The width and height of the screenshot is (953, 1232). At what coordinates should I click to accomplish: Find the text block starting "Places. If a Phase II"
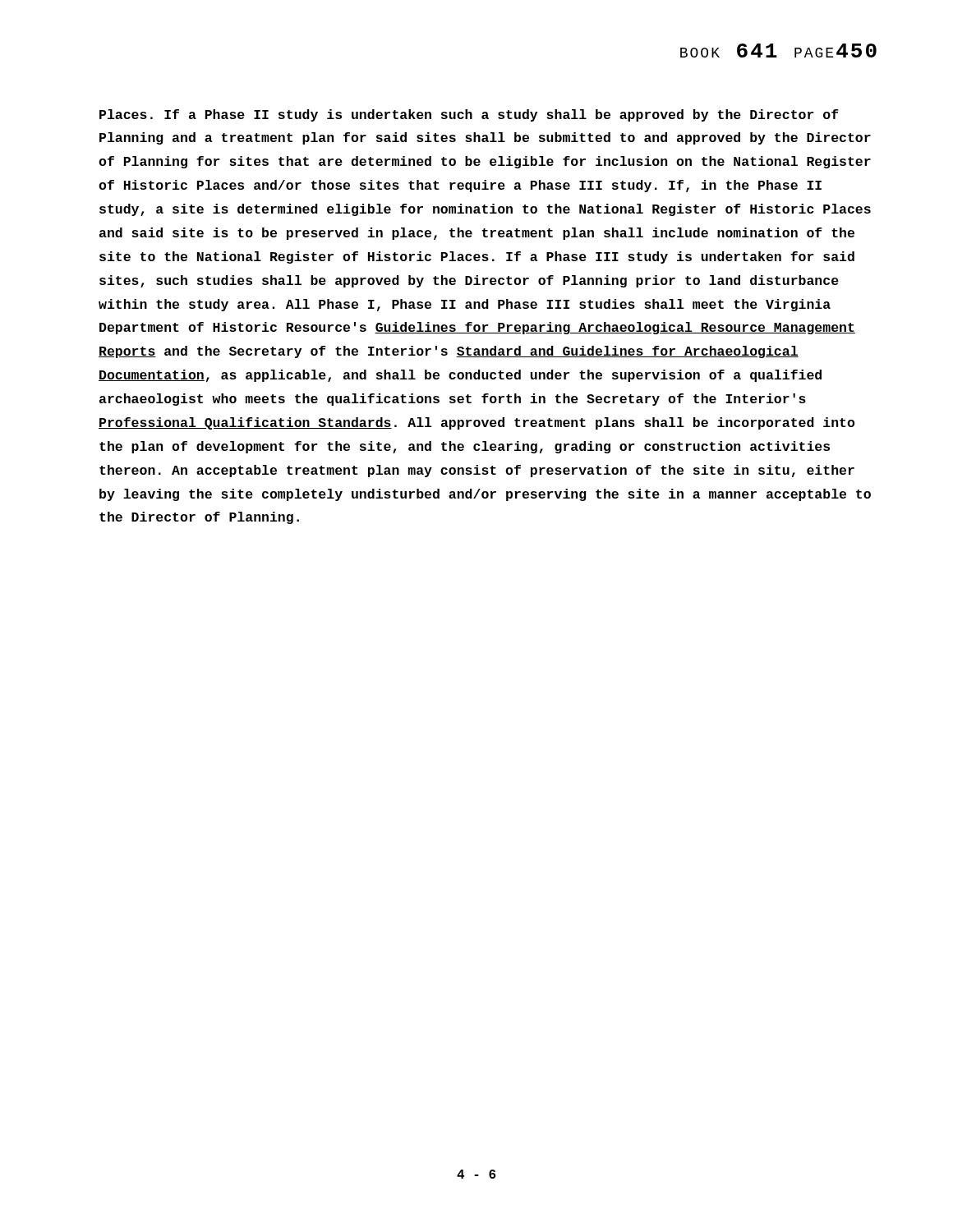[x=489, y=317]
